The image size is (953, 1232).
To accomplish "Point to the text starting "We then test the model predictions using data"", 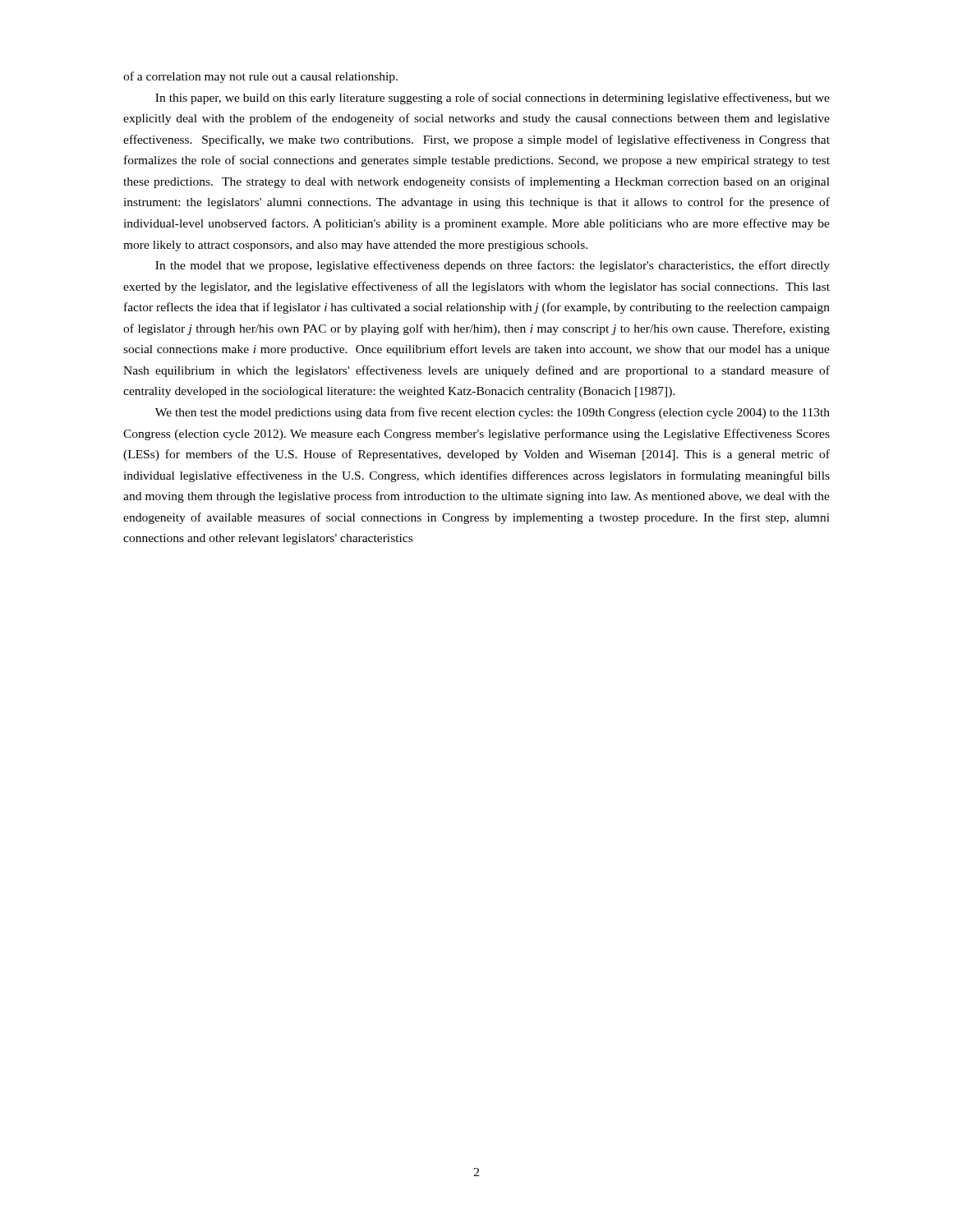I will point(476,475).
